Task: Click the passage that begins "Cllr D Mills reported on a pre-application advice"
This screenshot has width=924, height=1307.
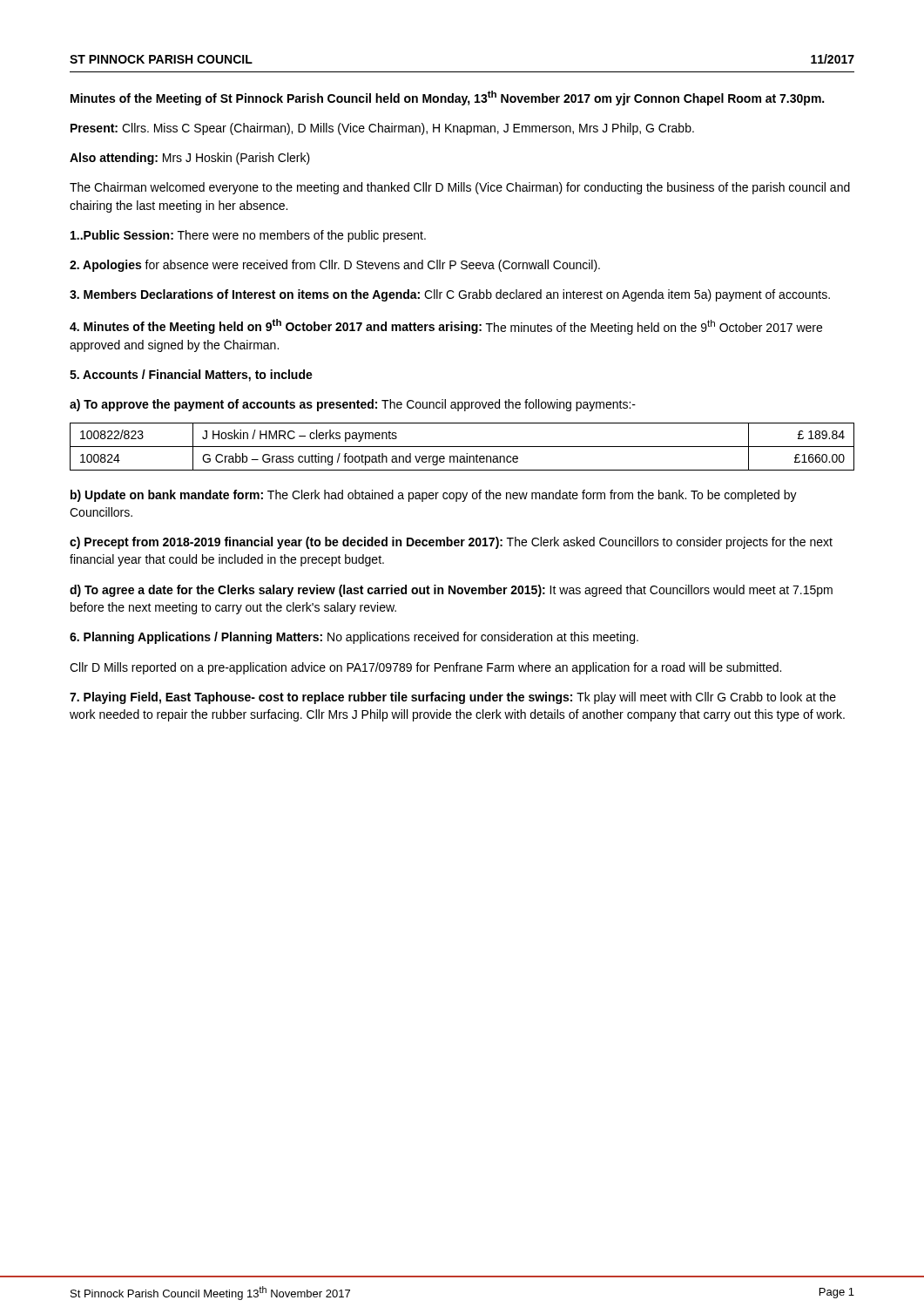Action: point(462,667)
